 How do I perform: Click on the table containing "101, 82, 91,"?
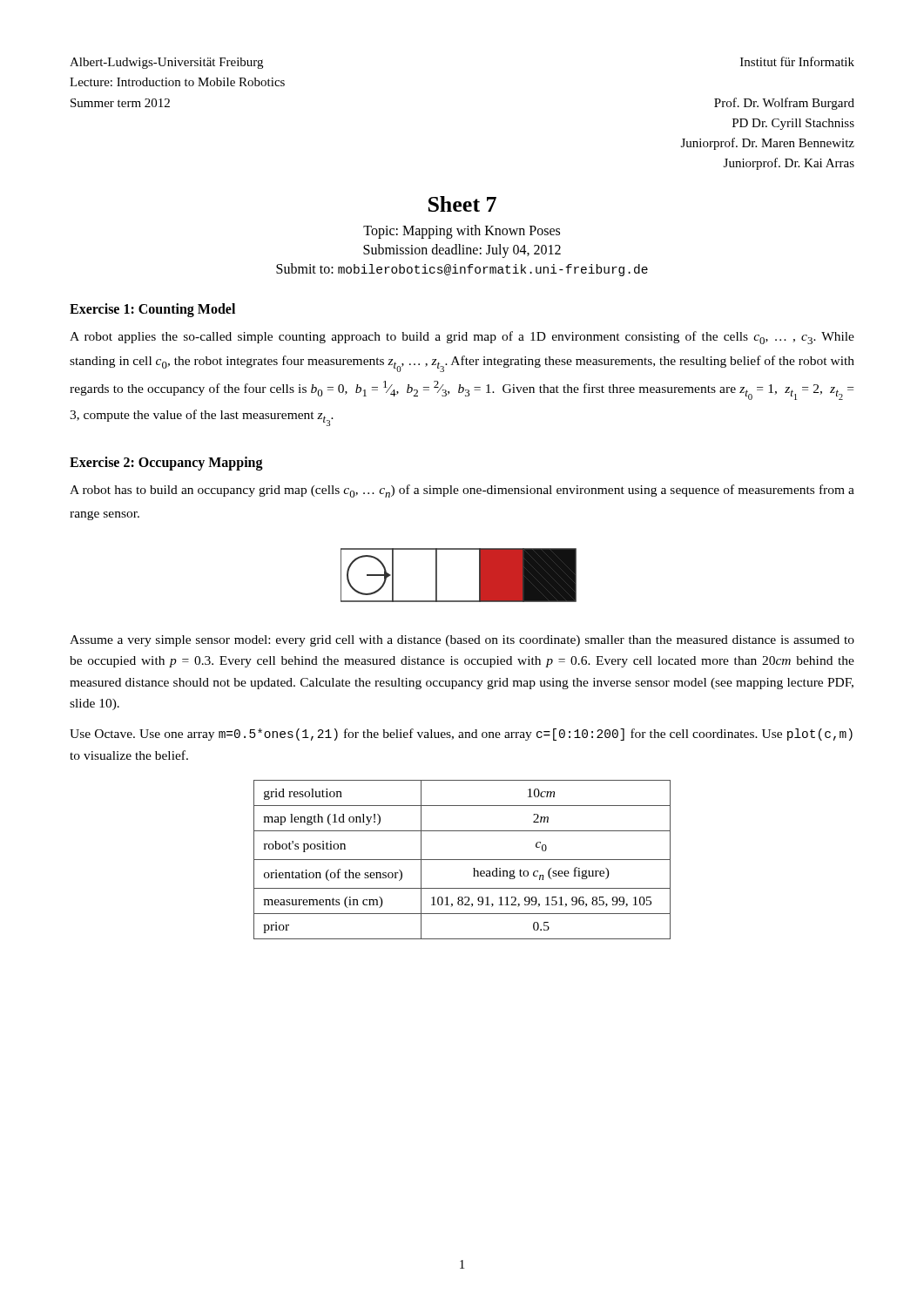point(462,860)
